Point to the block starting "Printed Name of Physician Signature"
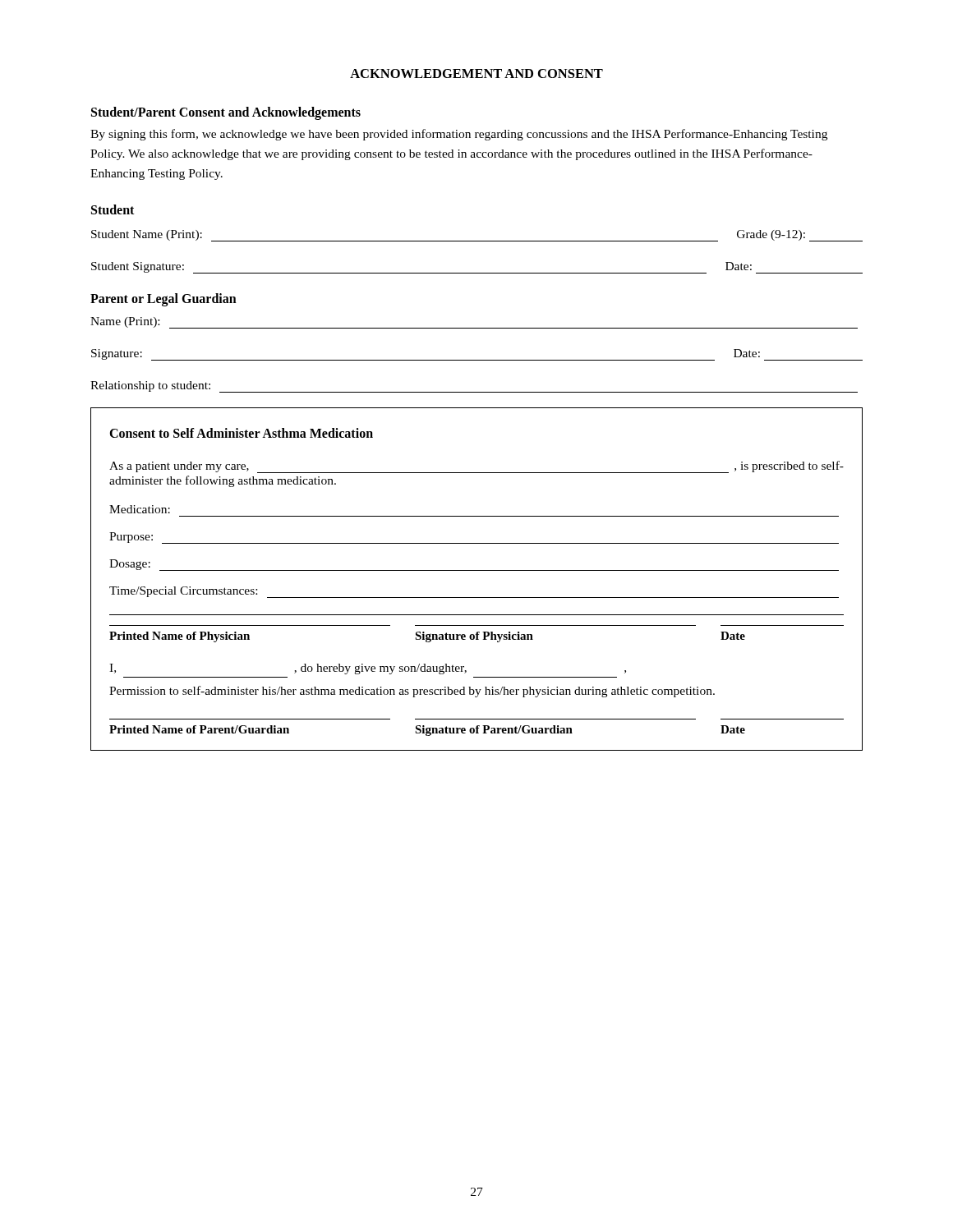Image resolution: width=953 pixels, height=1232 pixels. click(x=476, y=634)
